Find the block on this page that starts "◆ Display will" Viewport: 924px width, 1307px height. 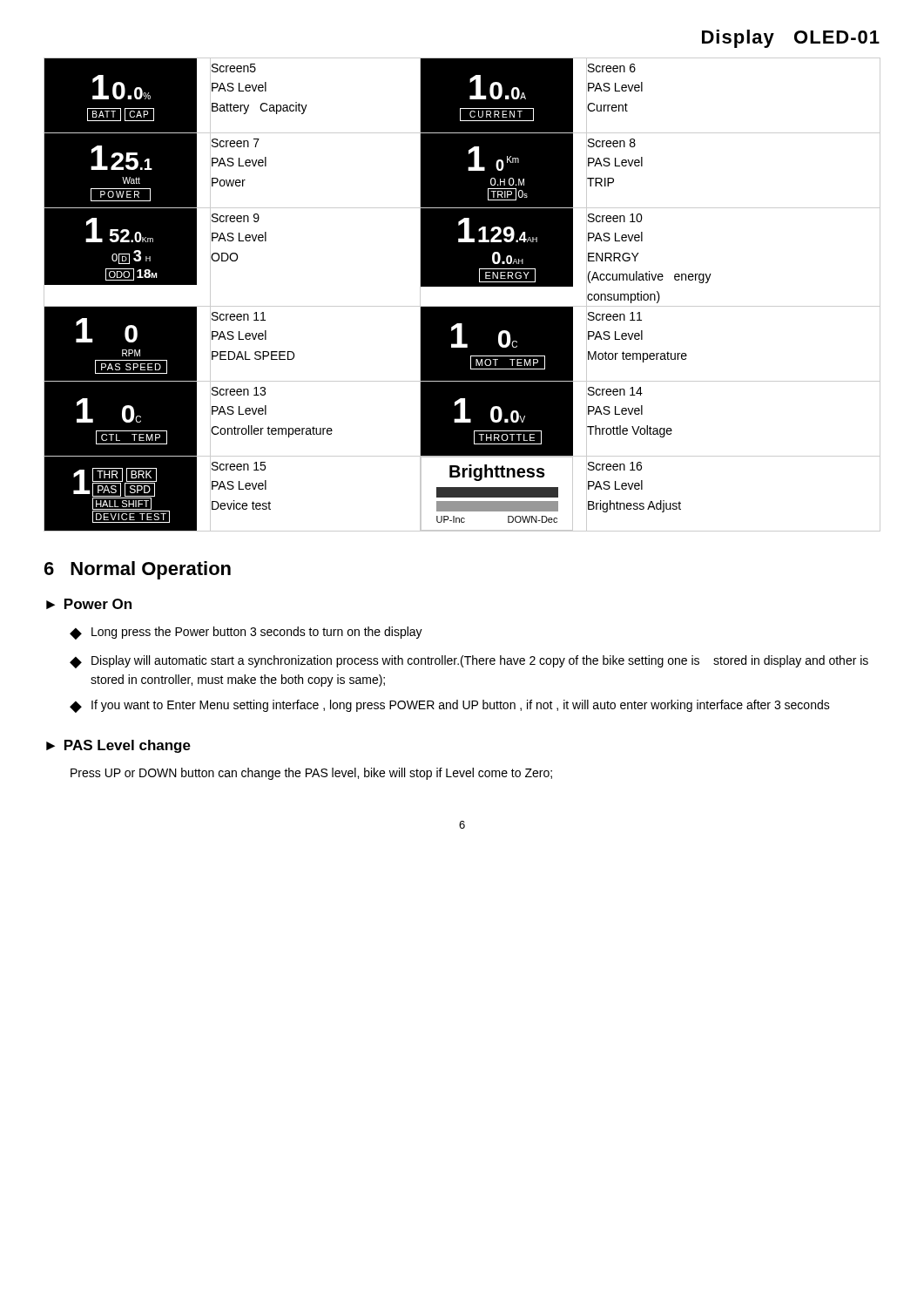pyautogui.click(x=475, y=670)
